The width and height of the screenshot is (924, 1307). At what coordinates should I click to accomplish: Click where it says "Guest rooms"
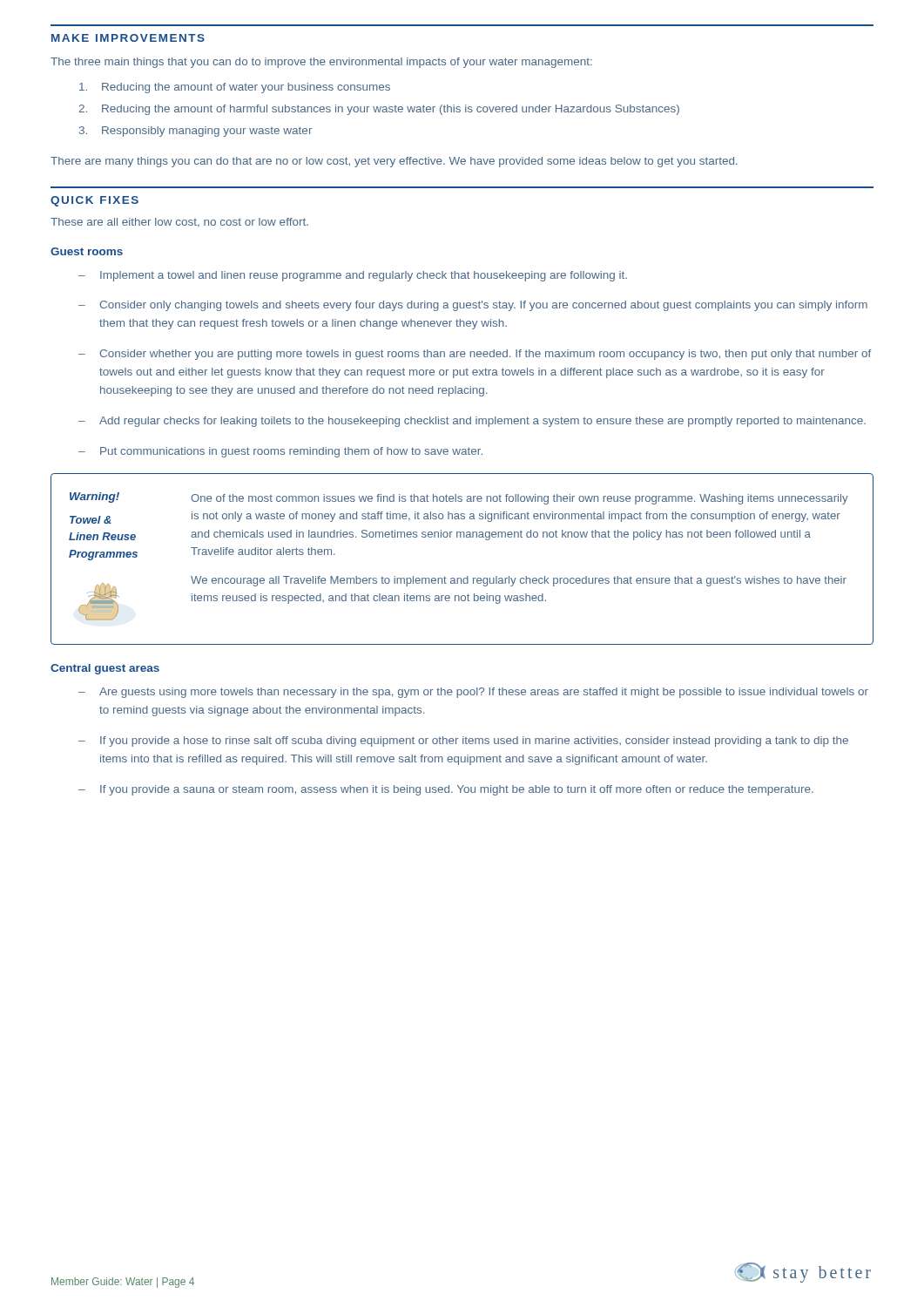87,251
